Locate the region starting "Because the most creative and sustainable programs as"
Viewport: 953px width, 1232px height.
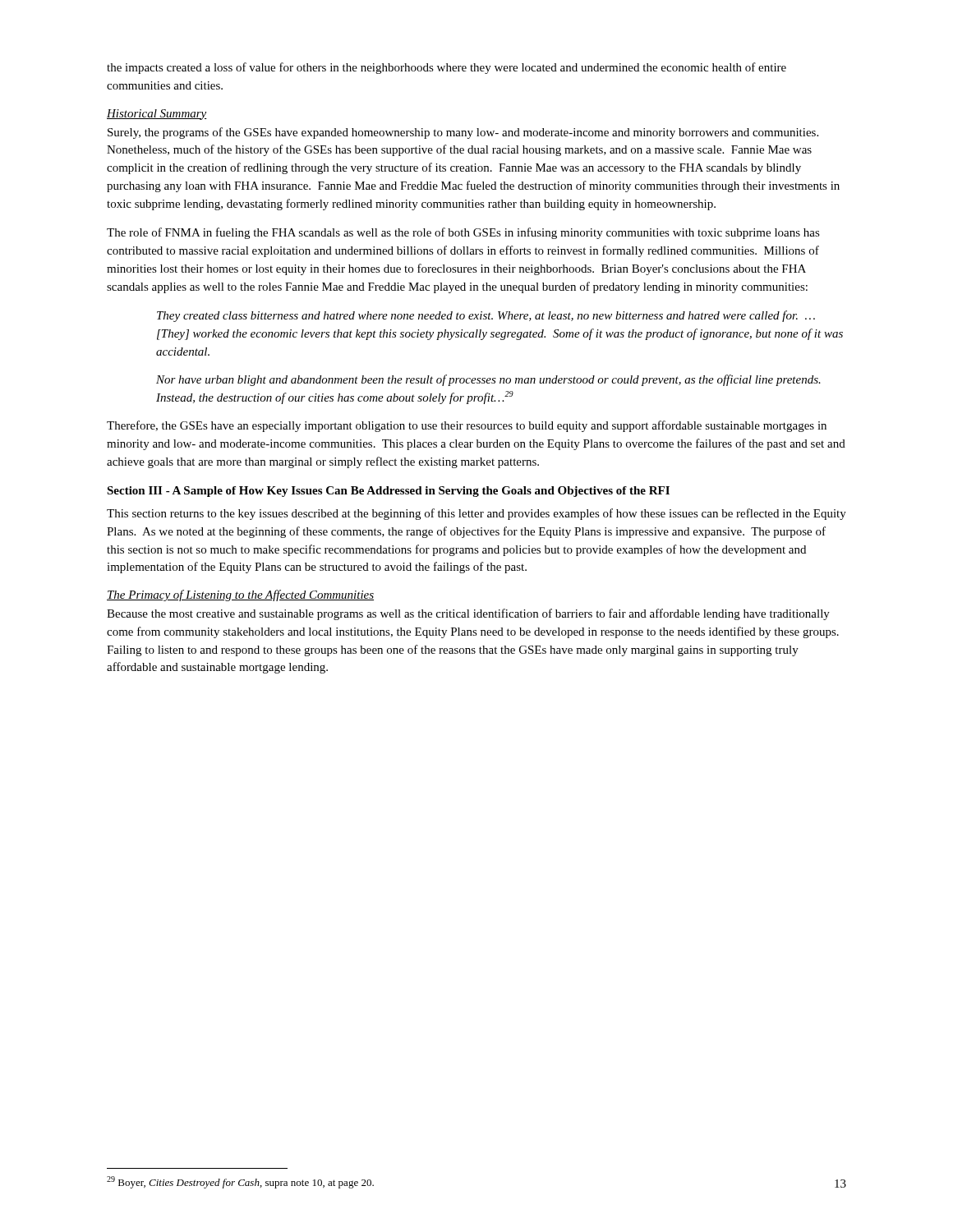click(x=476, y=641)
